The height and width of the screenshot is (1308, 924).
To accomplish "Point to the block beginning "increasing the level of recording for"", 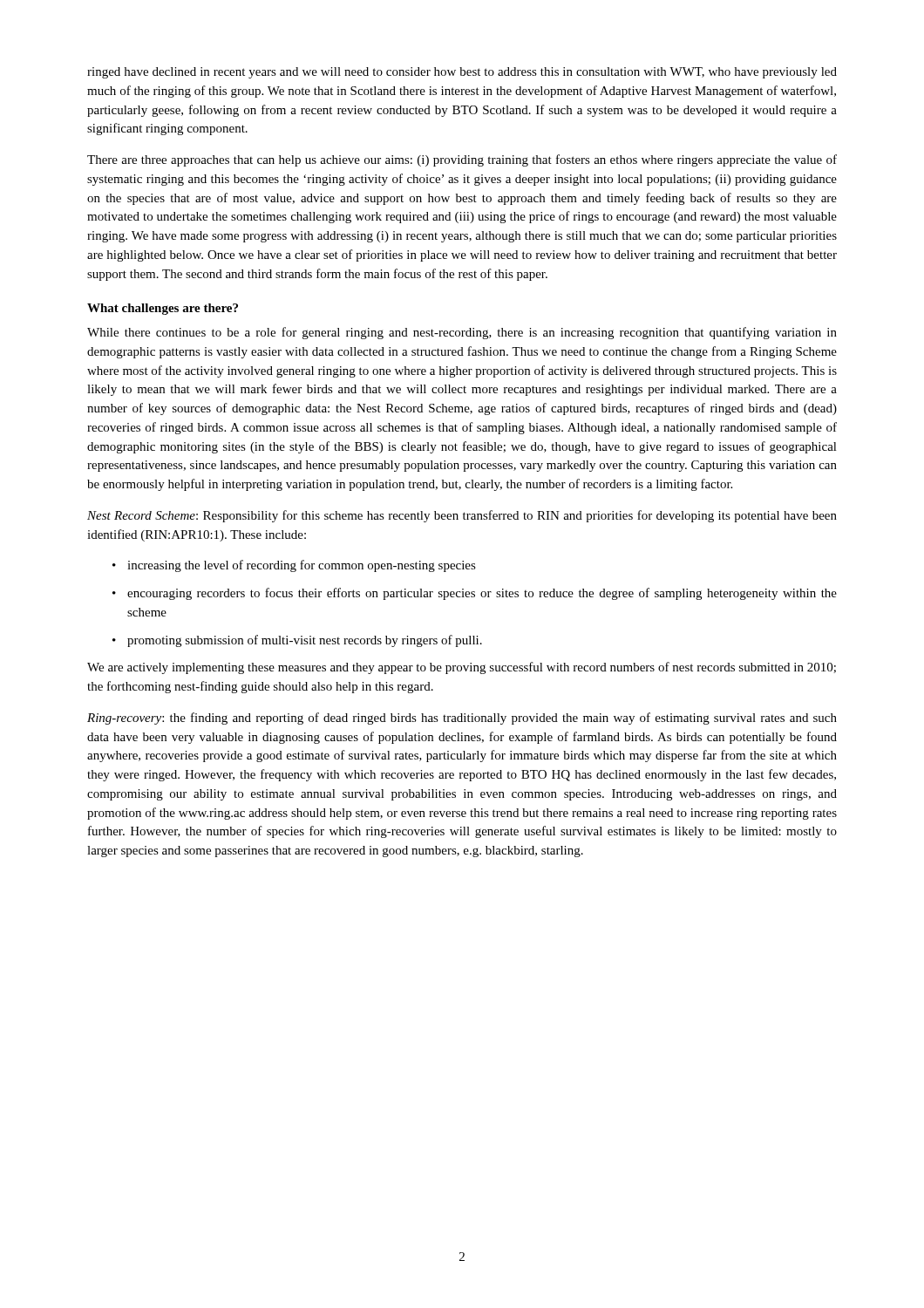I will point(474,566).
